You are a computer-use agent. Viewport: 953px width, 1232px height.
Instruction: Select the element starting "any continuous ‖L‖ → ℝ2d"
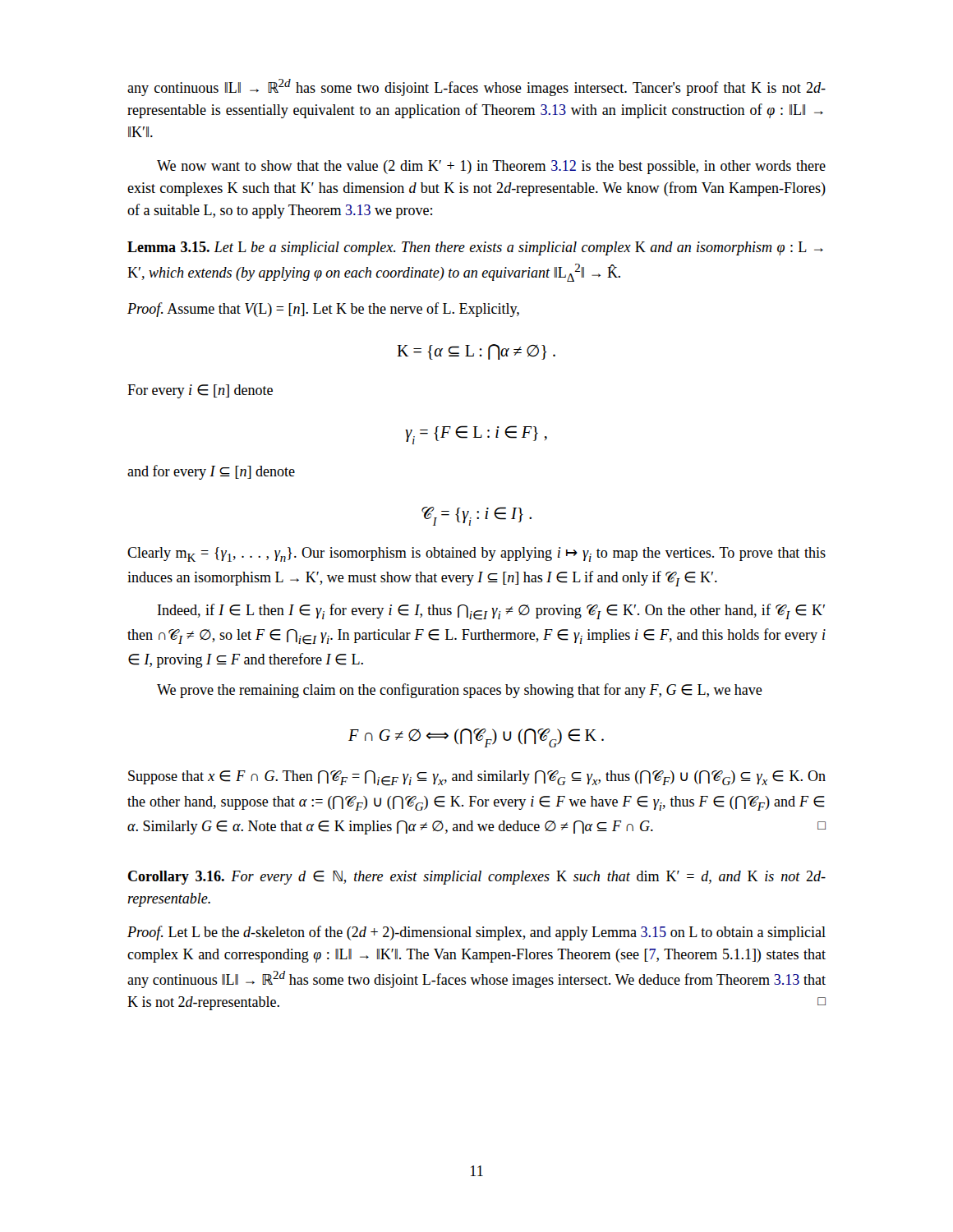[476, 109]
